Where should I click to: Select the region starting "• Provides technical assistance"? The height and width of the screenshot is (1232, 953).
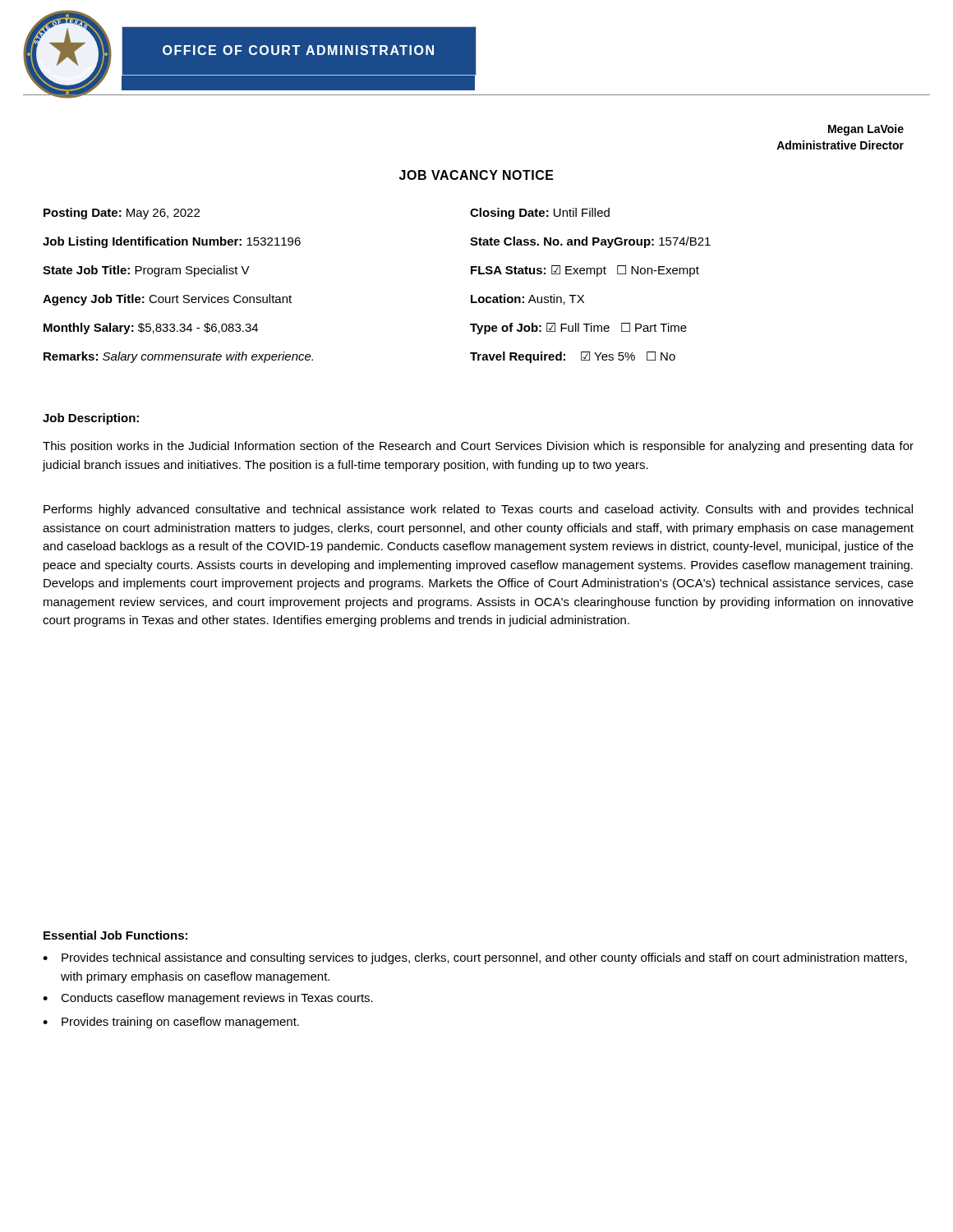[478, 967]
